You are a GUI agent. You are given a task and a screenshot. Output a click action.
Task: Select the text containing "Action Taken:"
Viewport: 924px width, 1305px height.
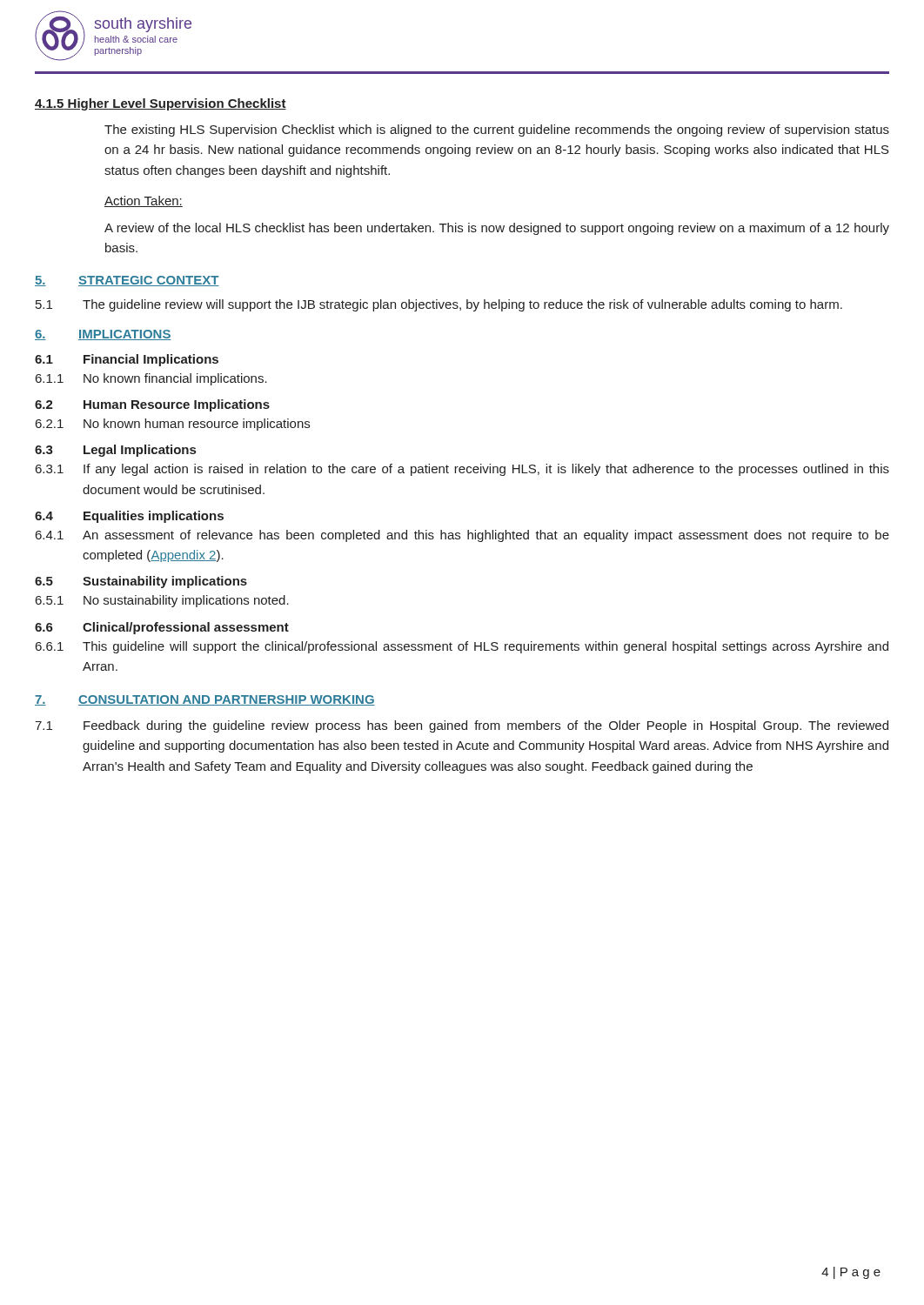click(x=144, y=201)
